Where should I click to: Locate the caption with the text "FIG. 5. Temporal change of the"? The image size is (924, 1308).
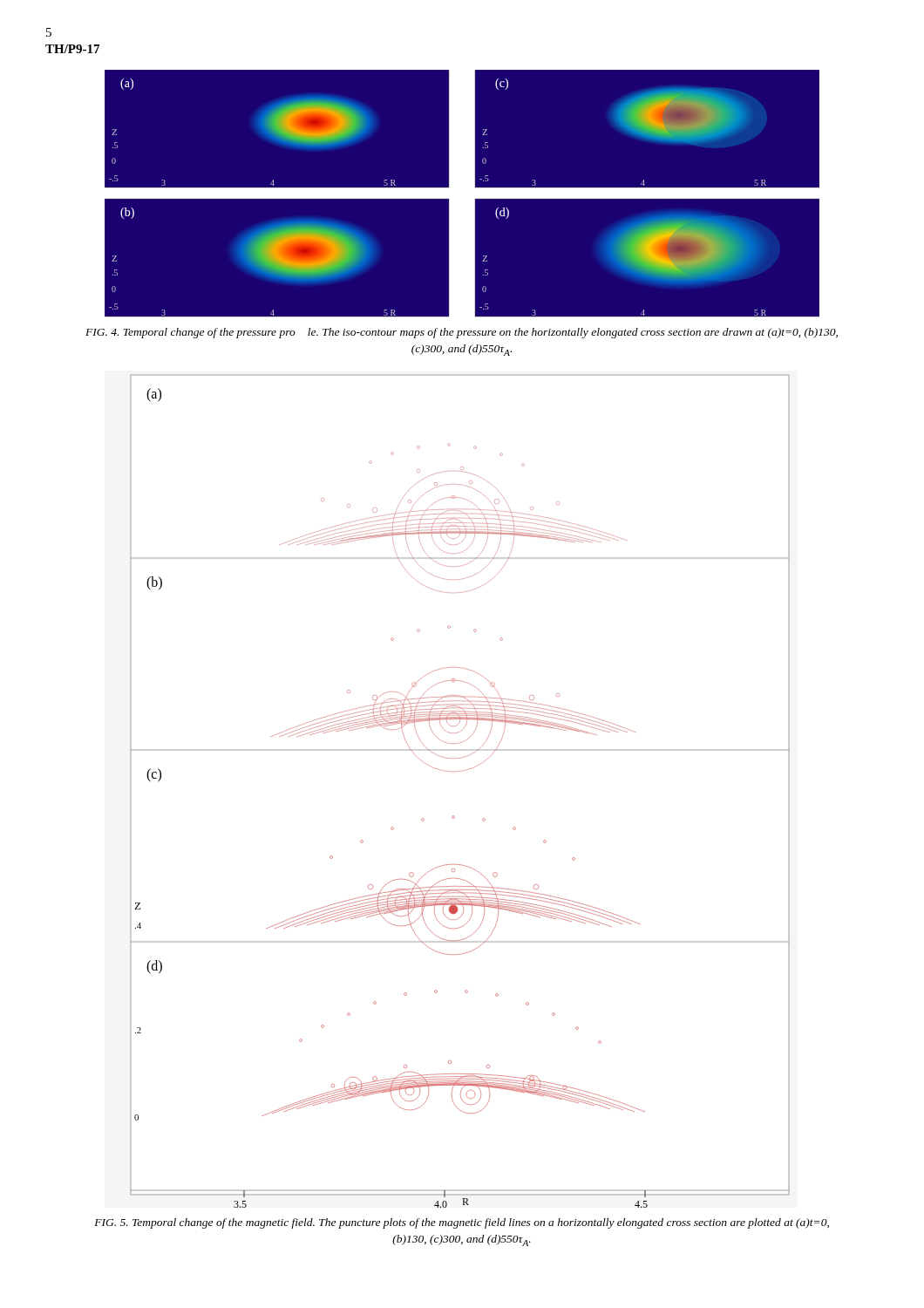point(462,1231)
